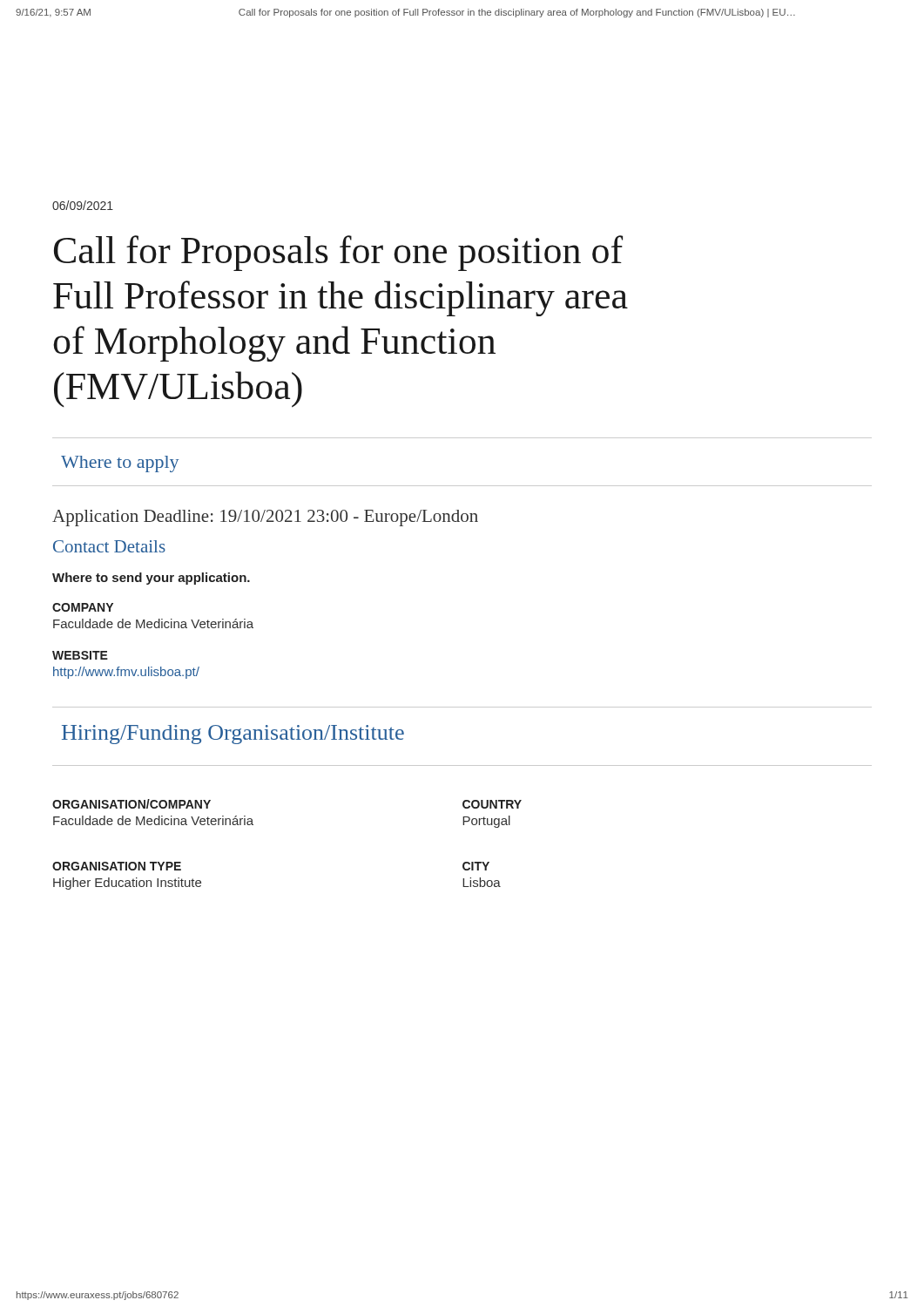Viewport: 924px width, 1307px height.
Task: Locate the passage starting "WEBSITE http://www.fmv.ulisboa.pt/"
Action: coord(80,655)
